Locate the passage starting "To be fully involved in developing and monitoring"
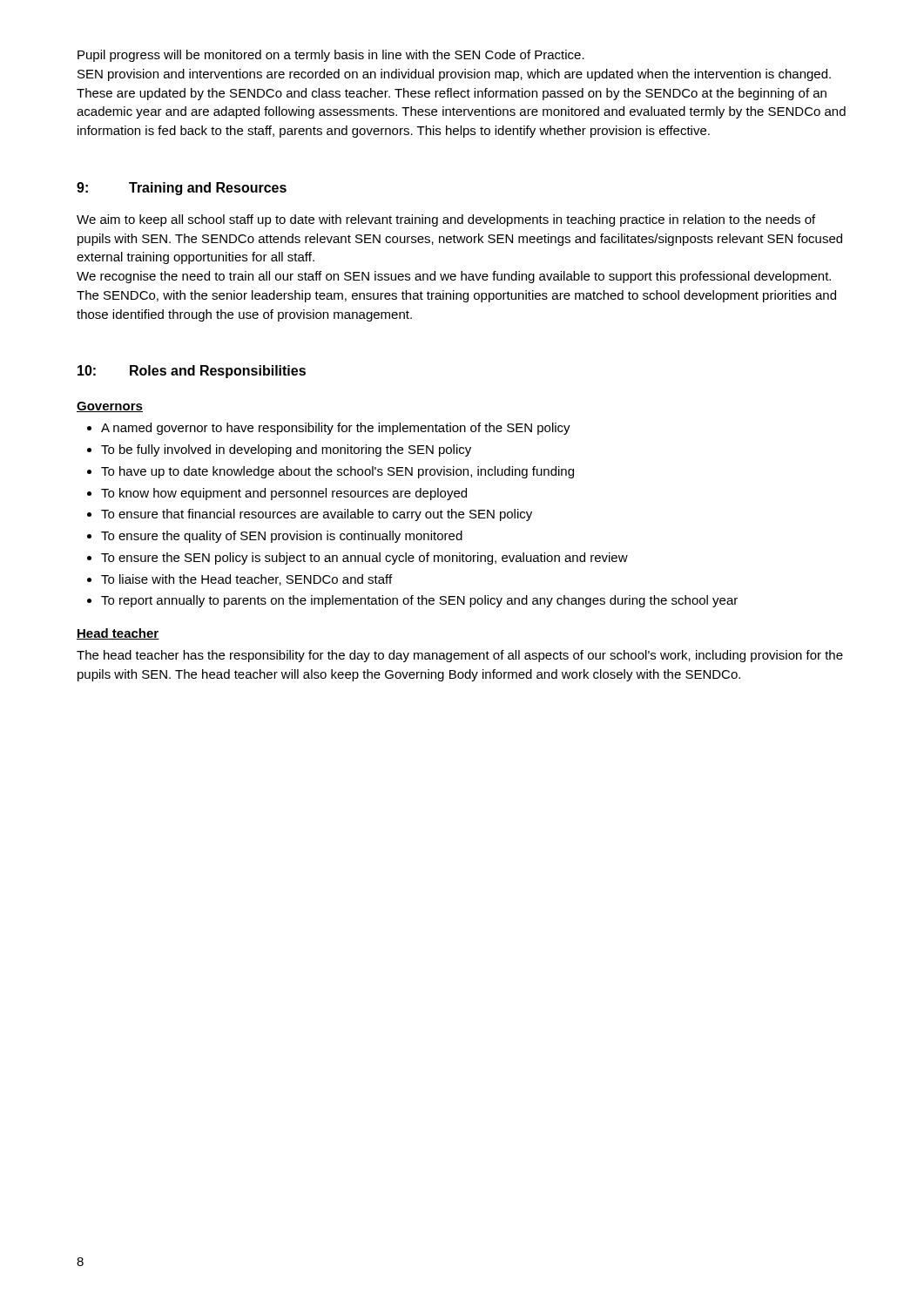The width and height of the screenshot is (924, 1307). [286, 449]
